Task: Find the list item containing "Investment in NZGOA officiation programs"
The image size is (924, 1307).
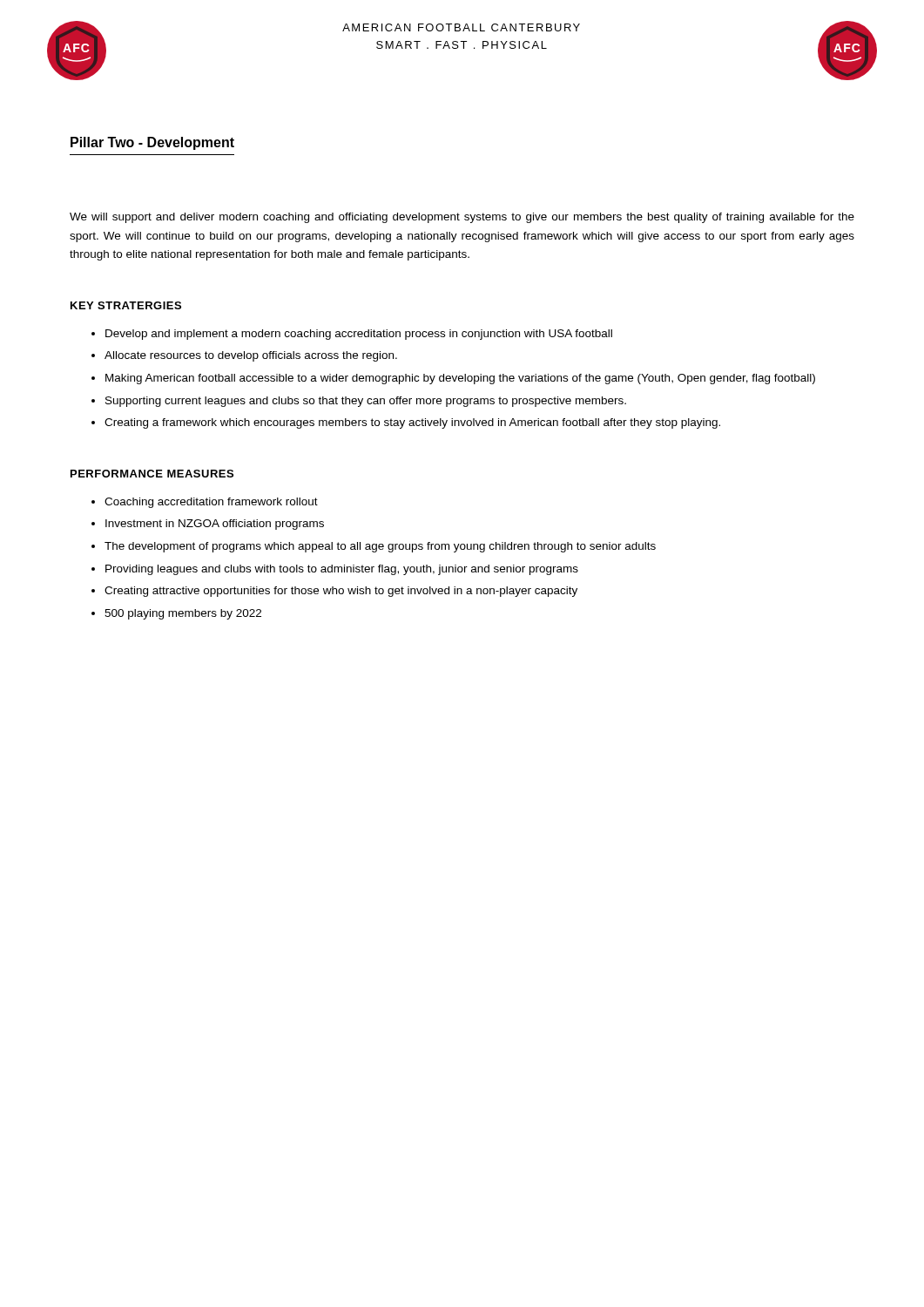Action: pyautogui.click(x=215, y=524)
